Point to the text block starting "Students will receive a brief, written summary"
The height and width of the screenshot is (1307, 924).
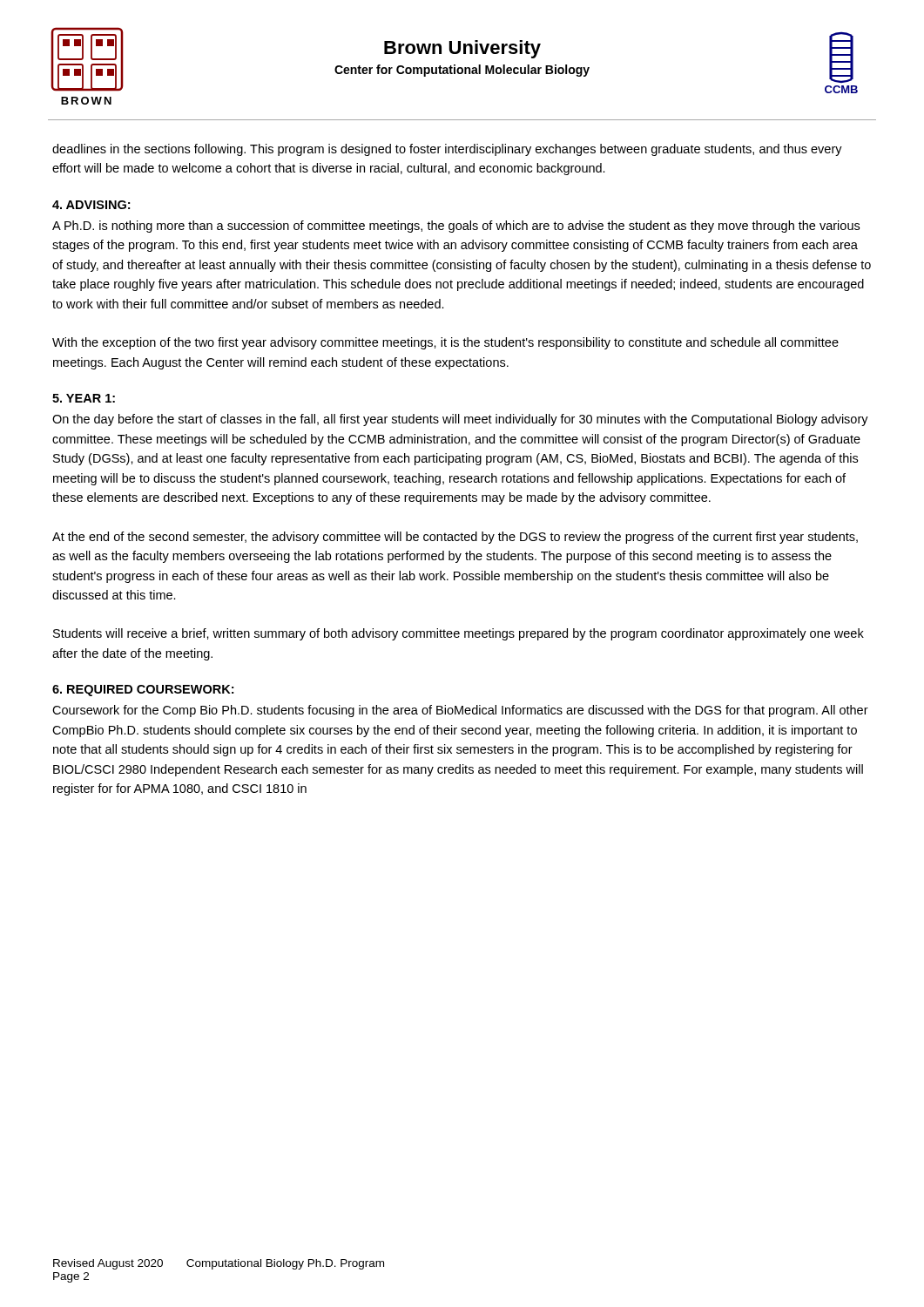click(x=458, y=644)
